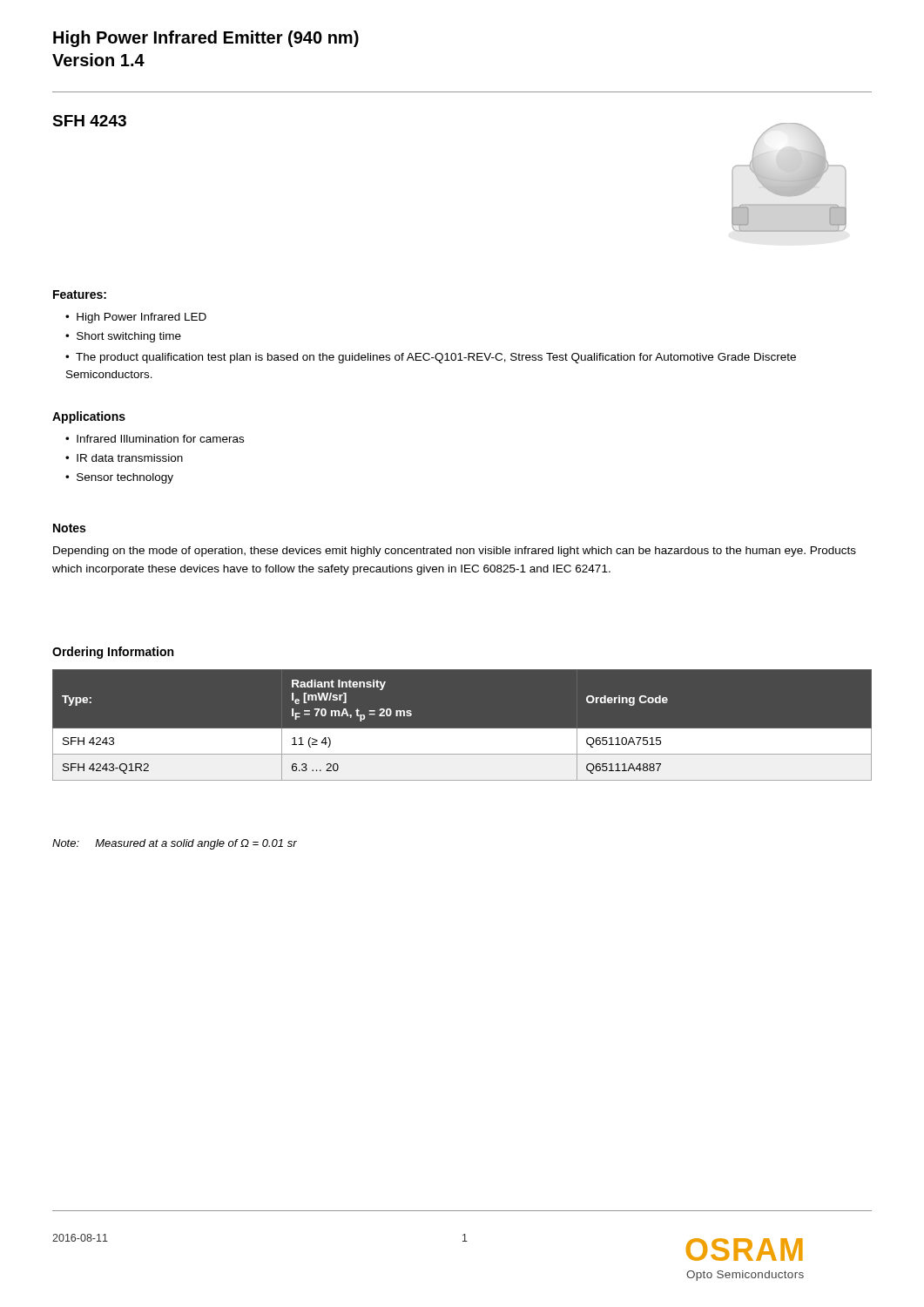The height and width of the screenshot is (1307, 924).
Task: Find the logo
Action: point(780,1257)
